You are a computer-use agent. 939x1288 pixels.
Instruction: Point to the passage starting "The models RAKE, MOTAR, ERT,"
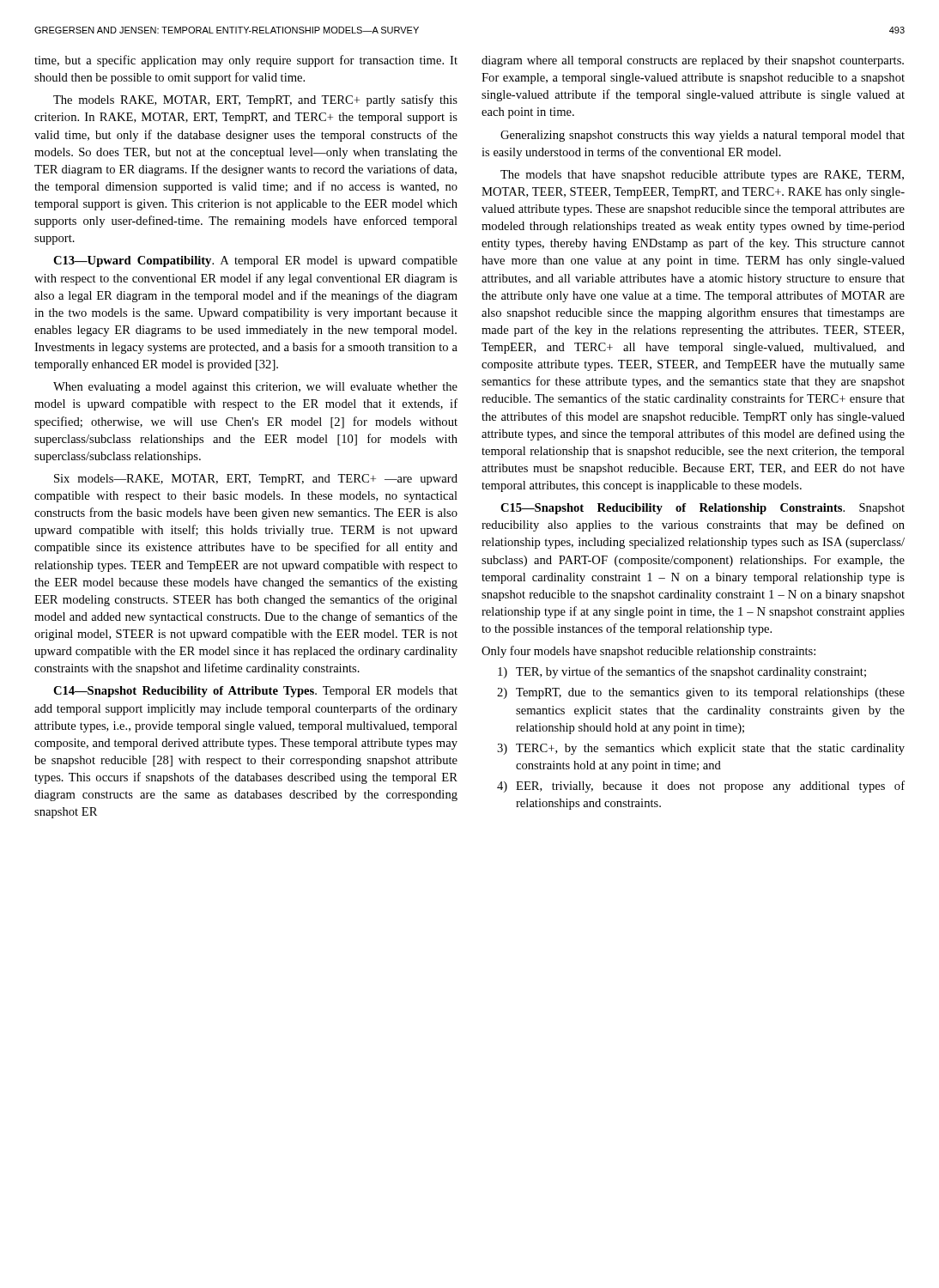pyautogui.click(x=246, y=169)
